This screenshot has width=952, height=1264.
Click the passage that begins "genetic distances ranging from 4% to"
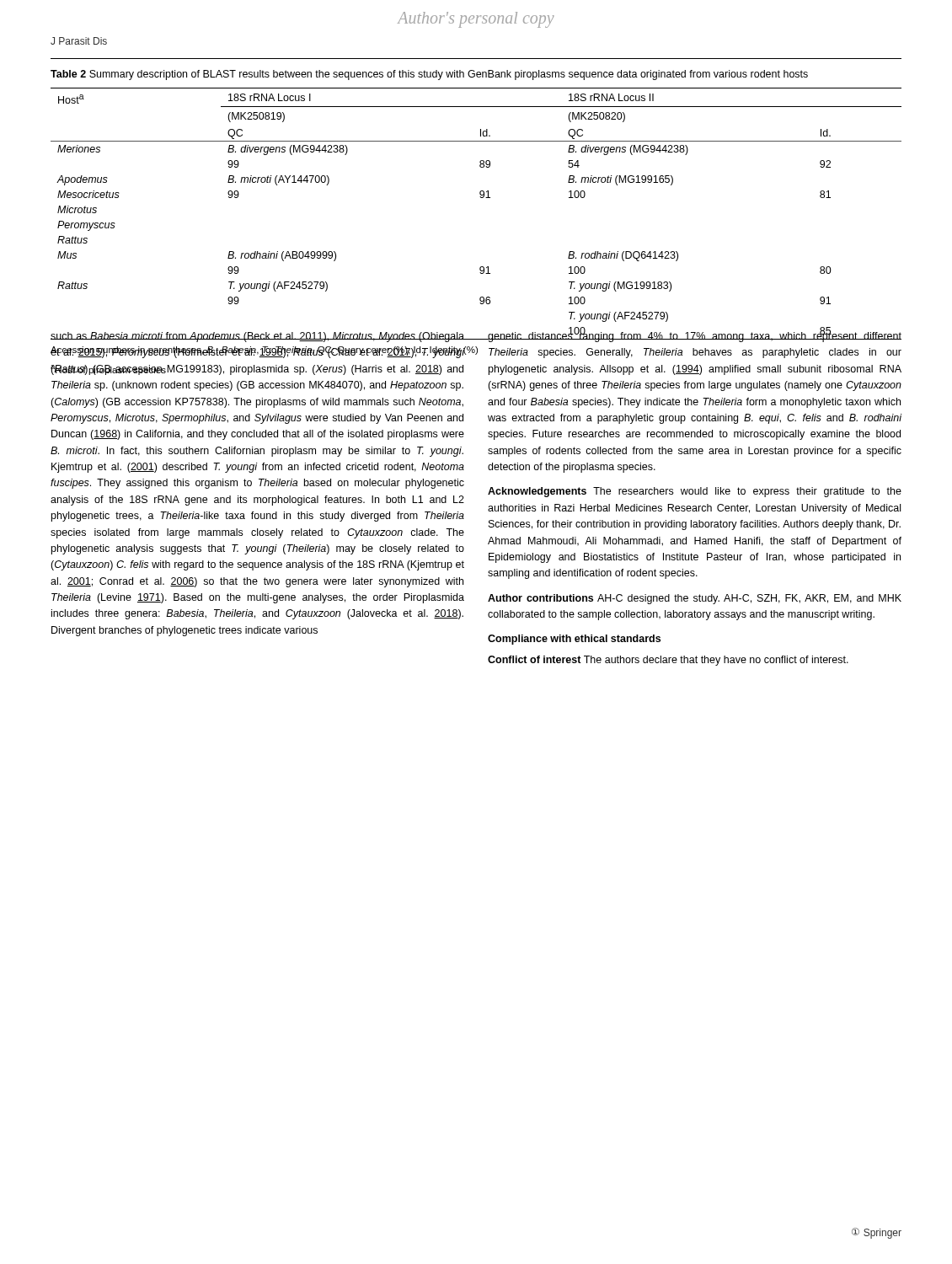click(x=695, y=499)
